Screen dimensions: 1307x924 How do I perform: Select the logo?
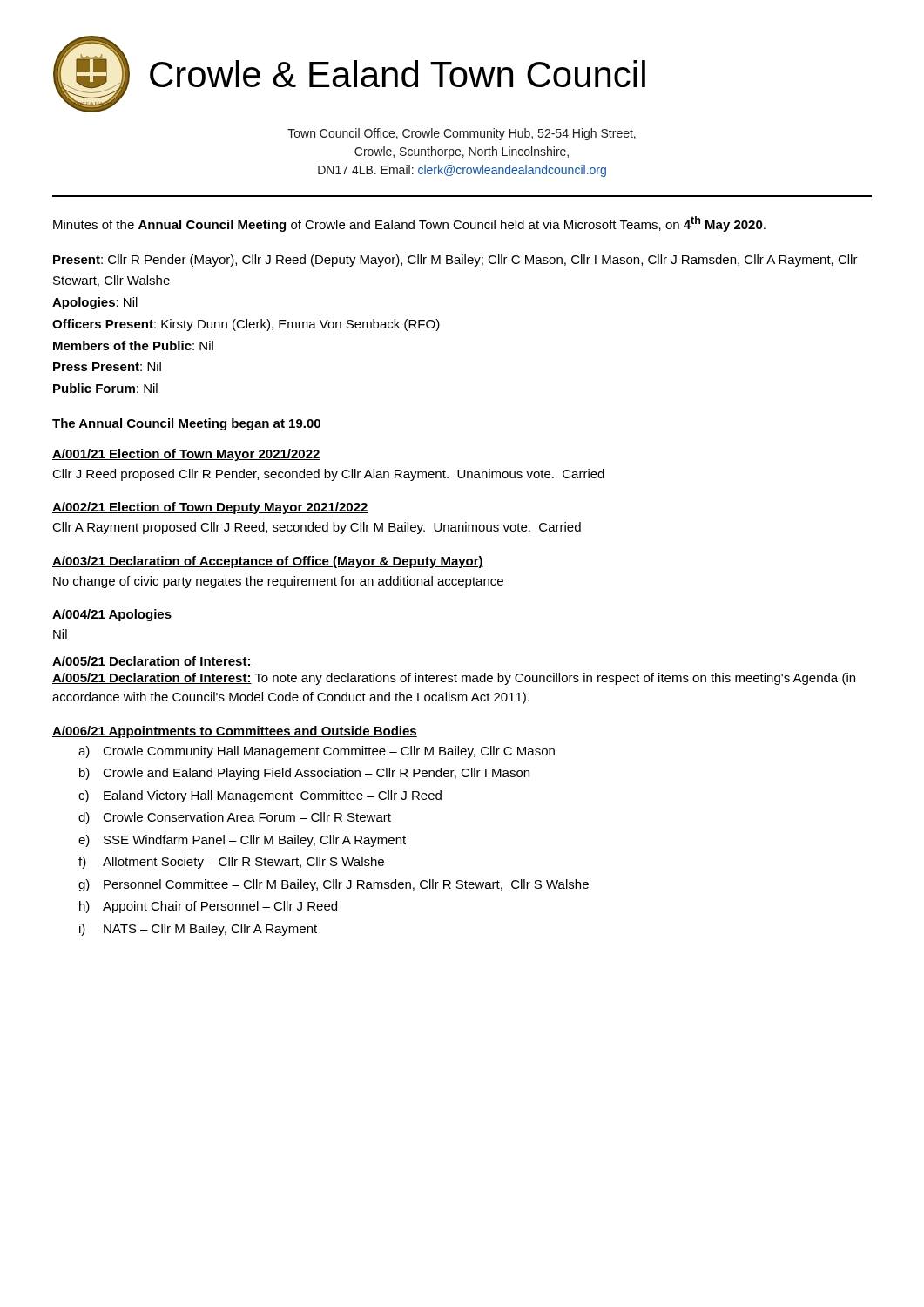pos(91,75)
